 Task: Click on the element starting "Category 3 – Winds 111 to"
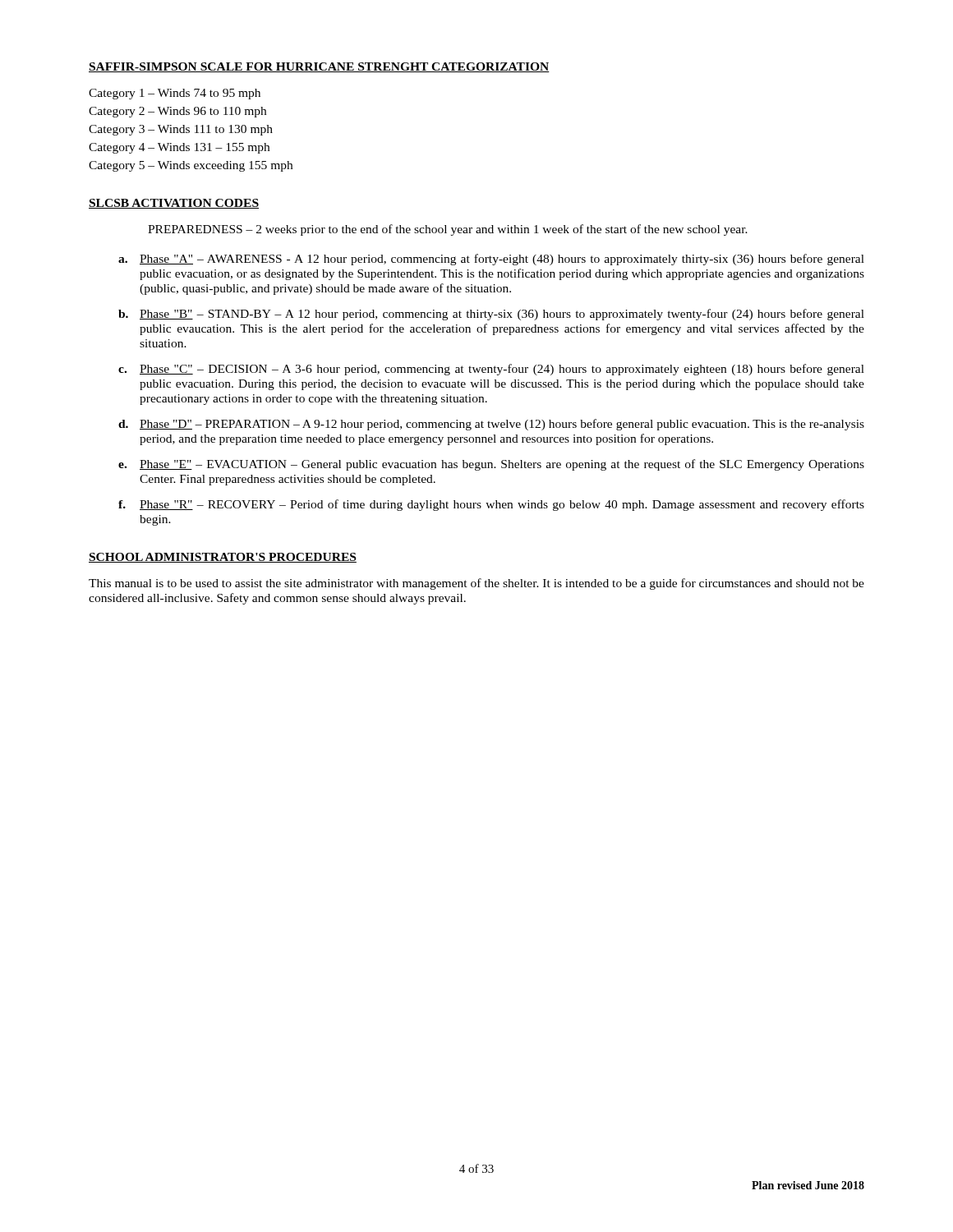point(181,129)
